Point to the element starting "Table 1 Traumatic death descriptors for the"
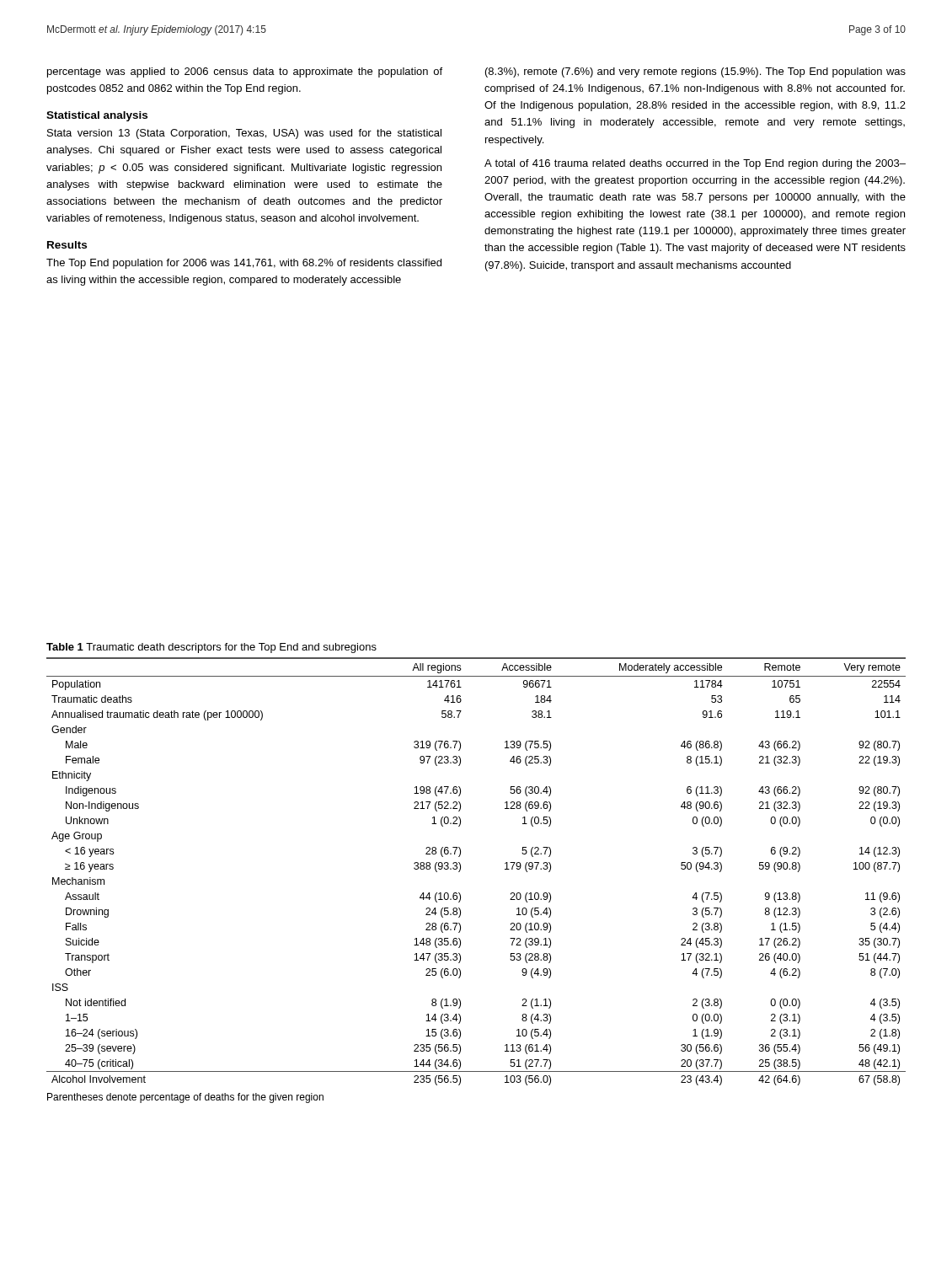This screenshot has height=1264, width=952. 211,647
